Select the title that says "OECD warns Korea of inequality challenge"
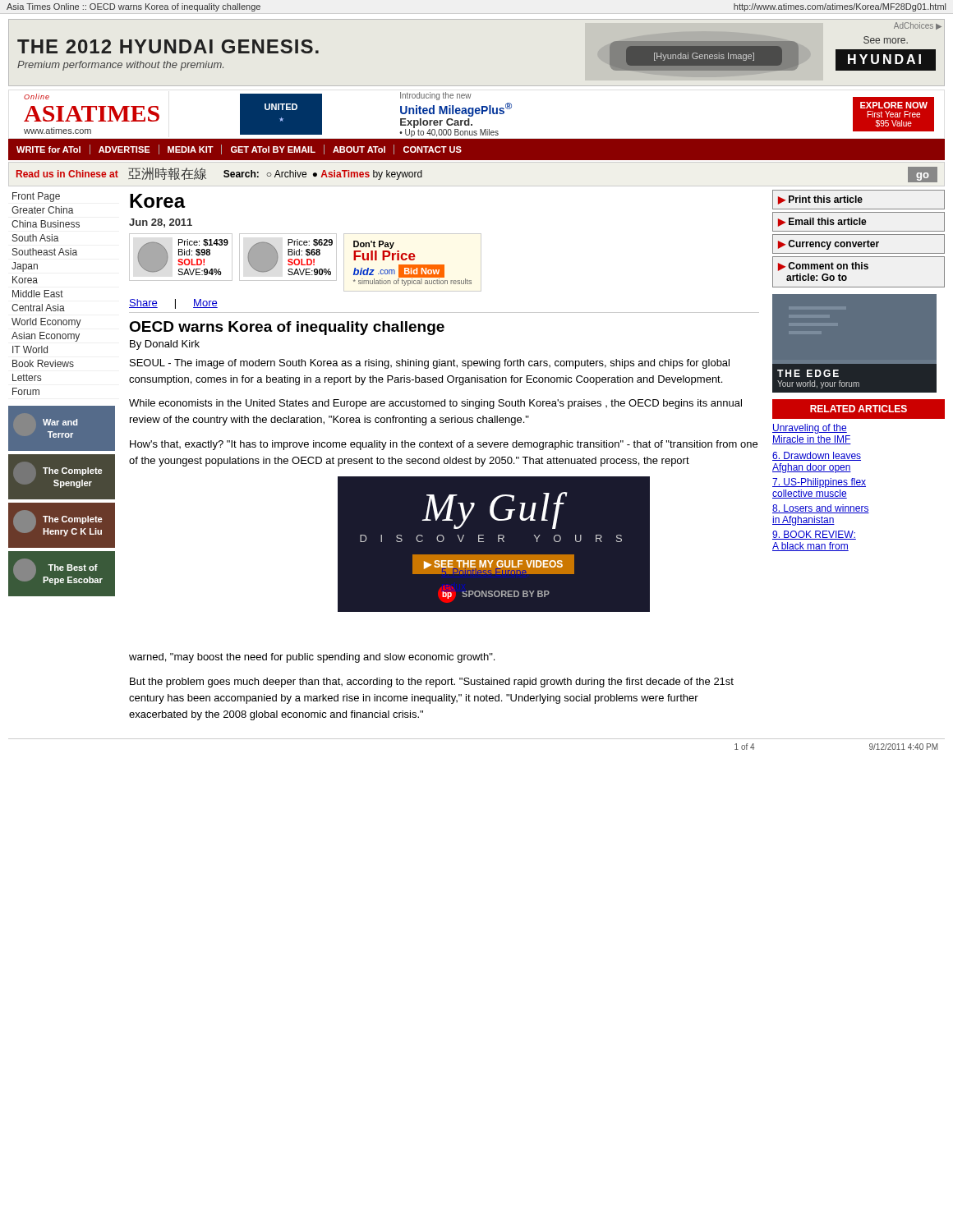This screenshot has width=953, height=1232. [x=287, y=326]
